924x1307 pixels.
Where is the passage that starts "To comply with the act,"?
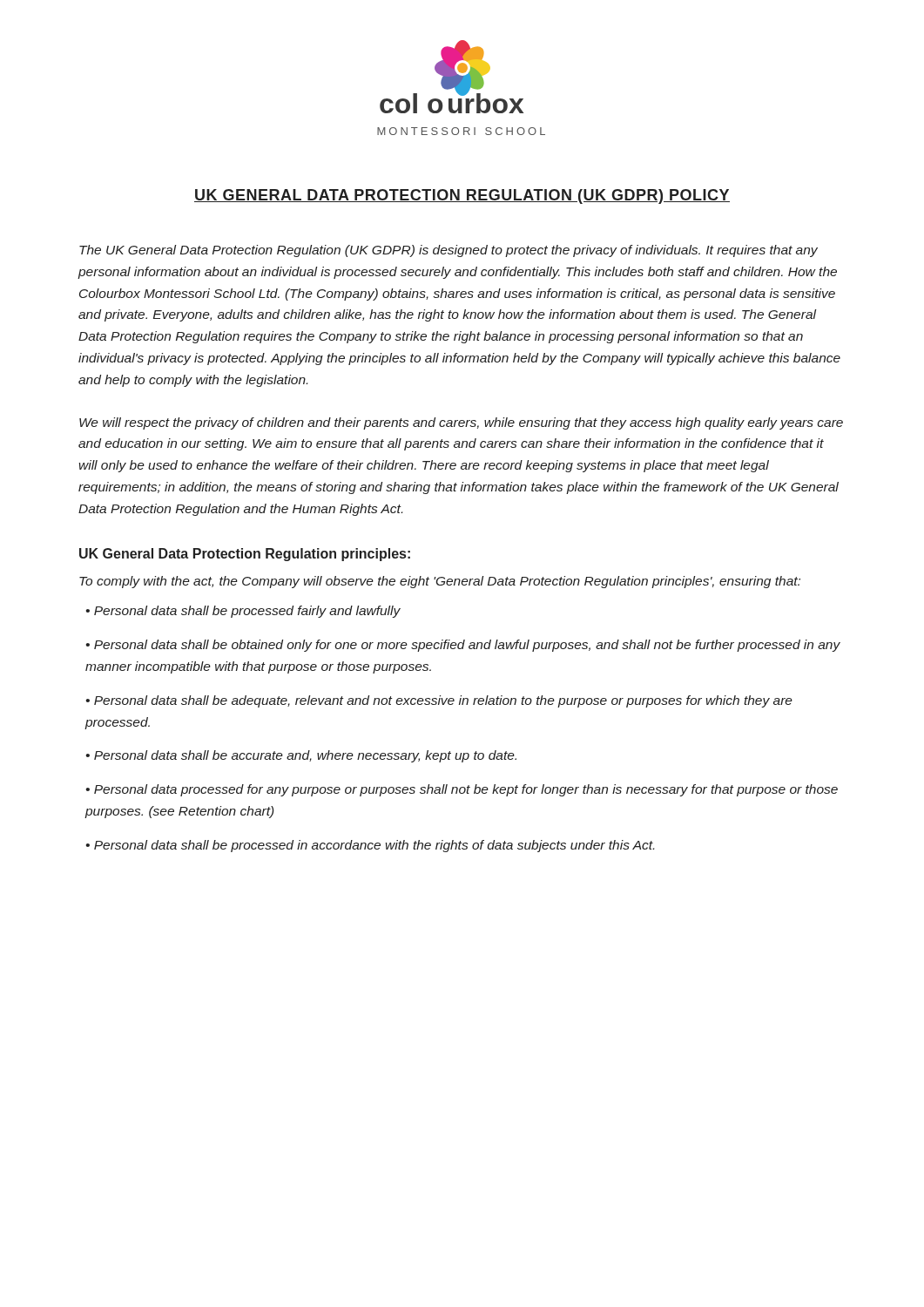click(x=440, y=580)
